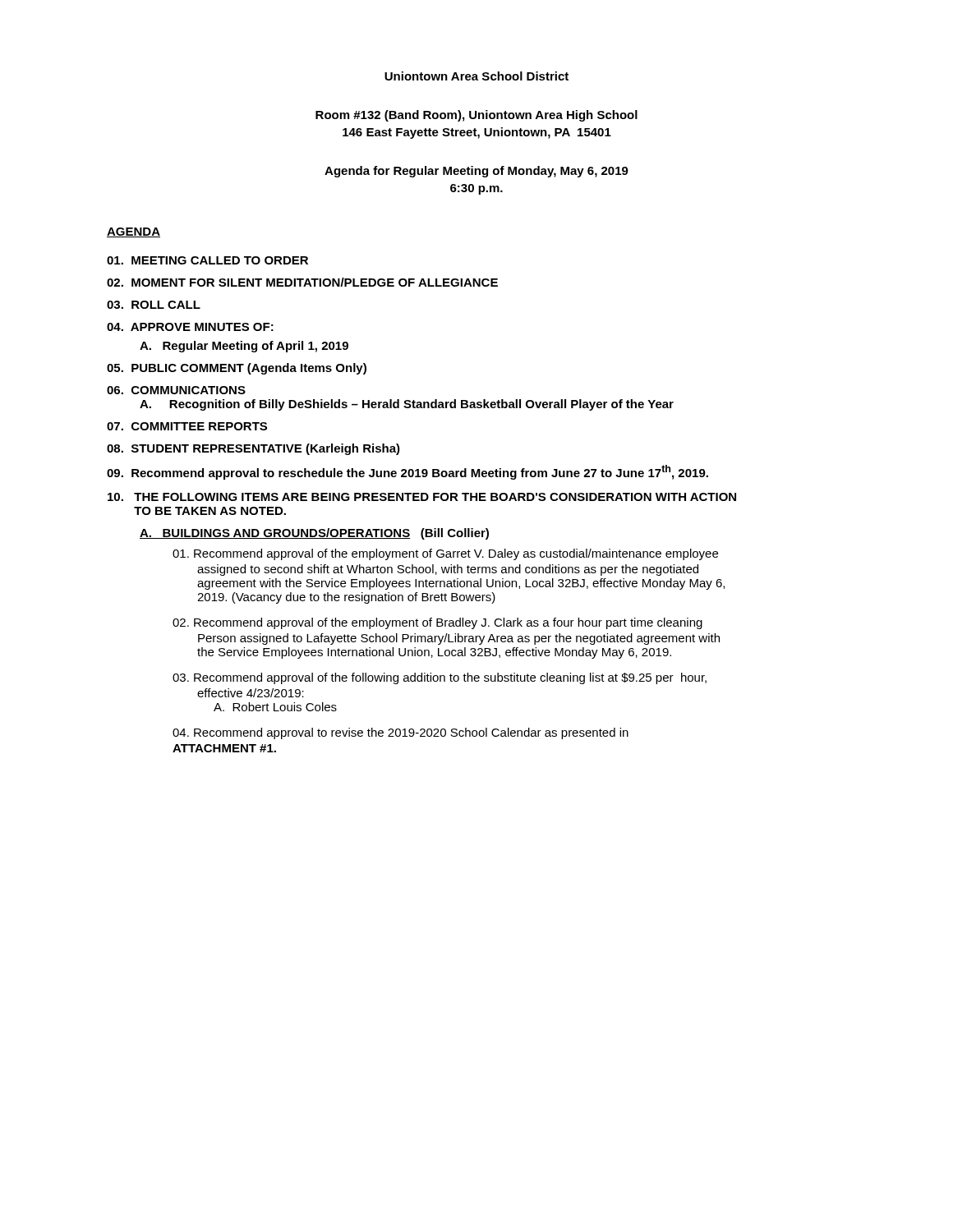
Task: Select the list item with the text "03. ROLL CALL"
Action: [154, 304]
